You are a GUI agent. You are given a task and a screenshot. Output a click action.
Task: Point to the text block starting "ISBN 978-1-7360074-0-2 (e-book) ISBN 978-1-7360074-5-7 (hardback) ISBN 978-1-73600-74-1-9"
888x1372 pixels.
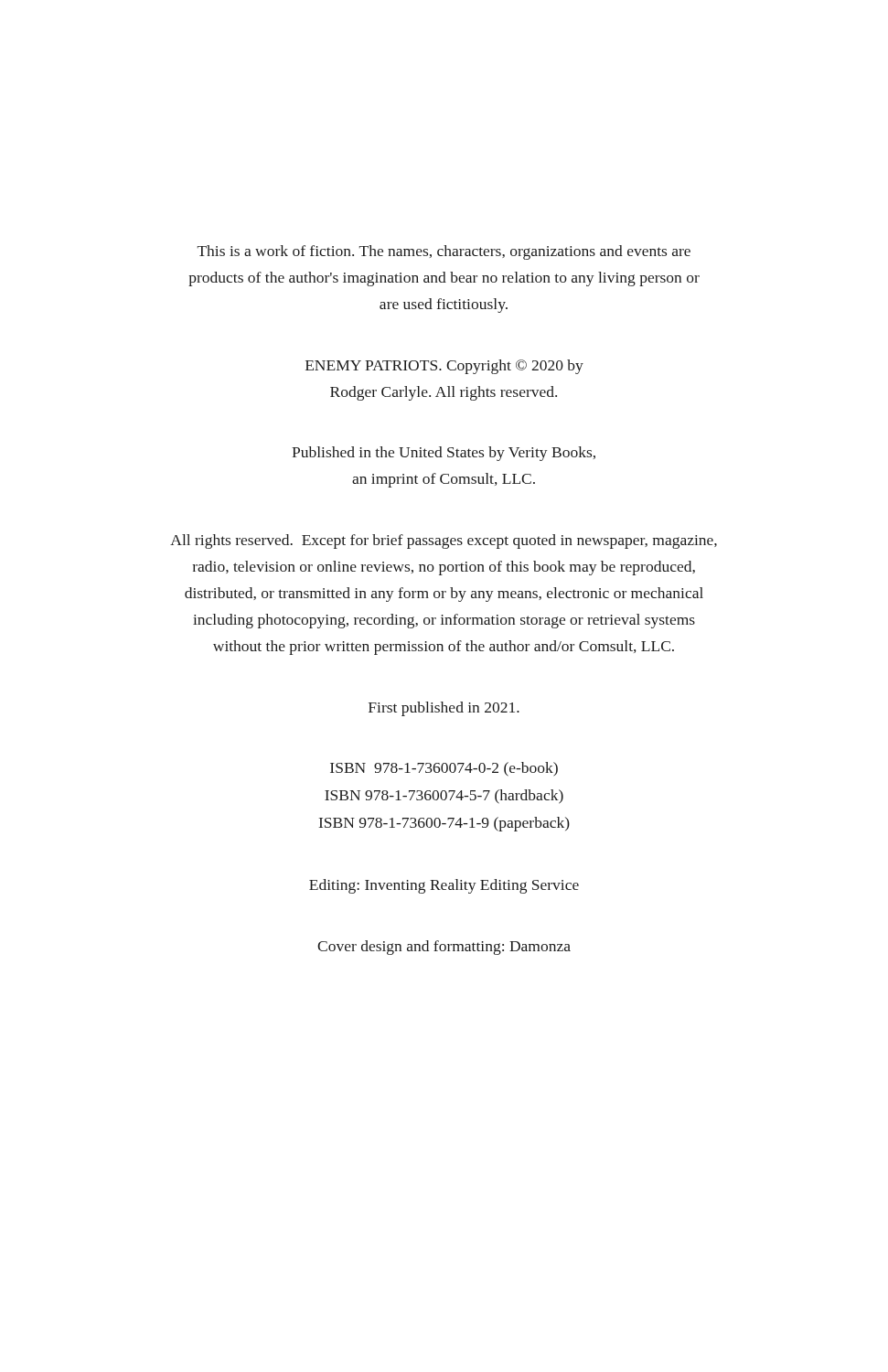pyautogui.click(x=444, y=795)
